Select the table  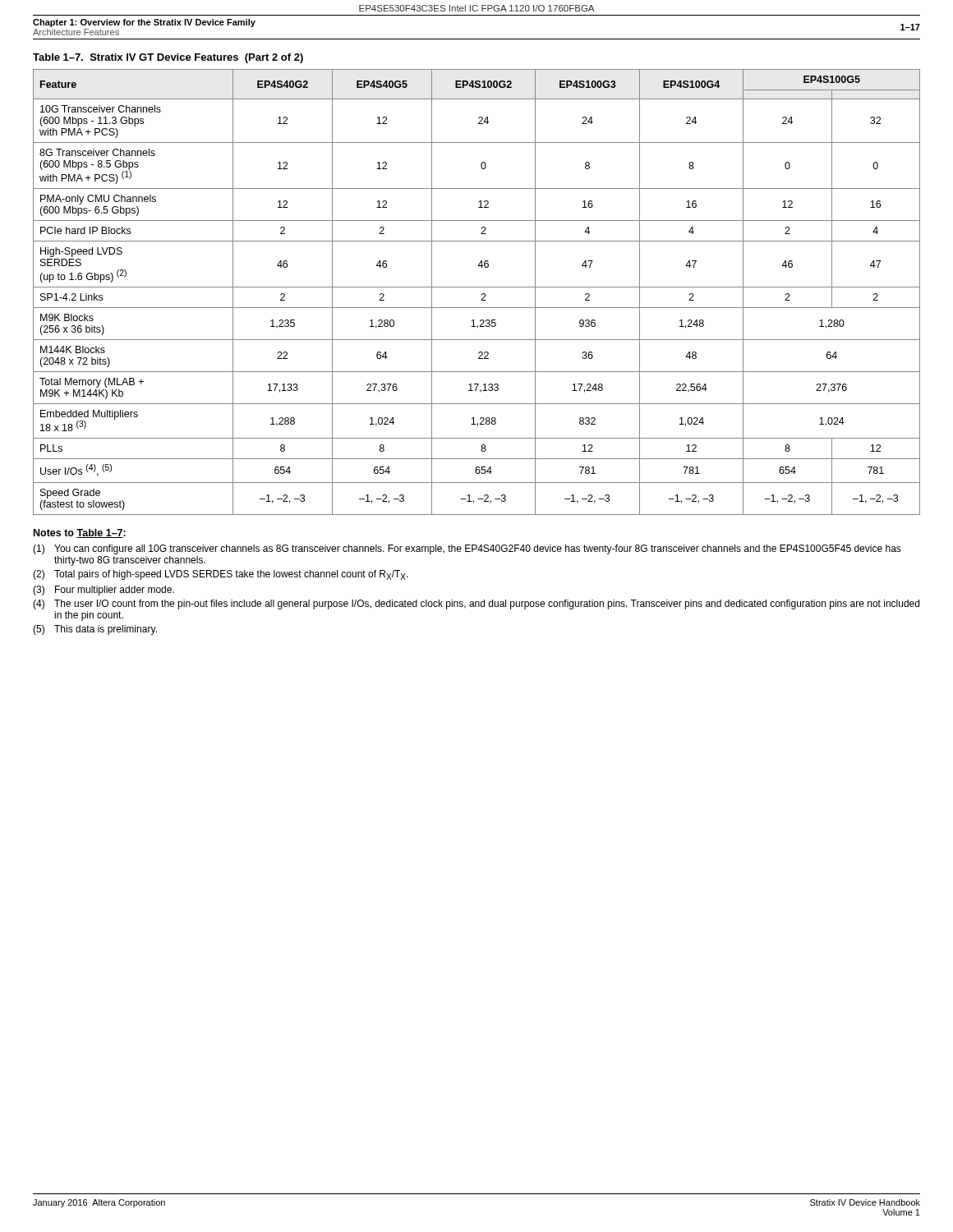[476, 292]
